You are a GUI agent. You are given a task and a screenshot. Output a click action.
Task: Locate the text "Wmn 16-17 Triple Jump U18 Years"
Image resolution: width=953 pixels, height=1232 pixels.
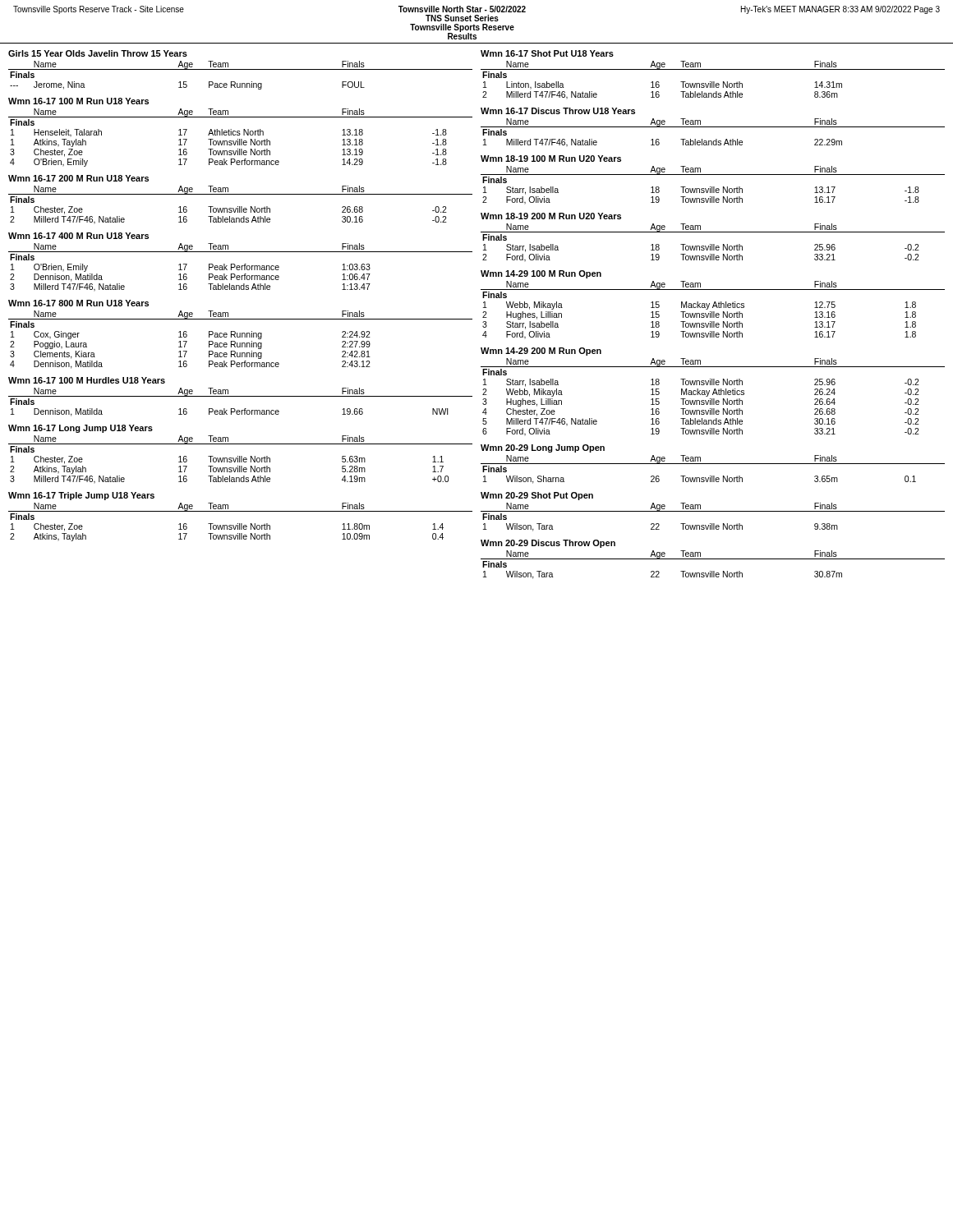(81, 495)
